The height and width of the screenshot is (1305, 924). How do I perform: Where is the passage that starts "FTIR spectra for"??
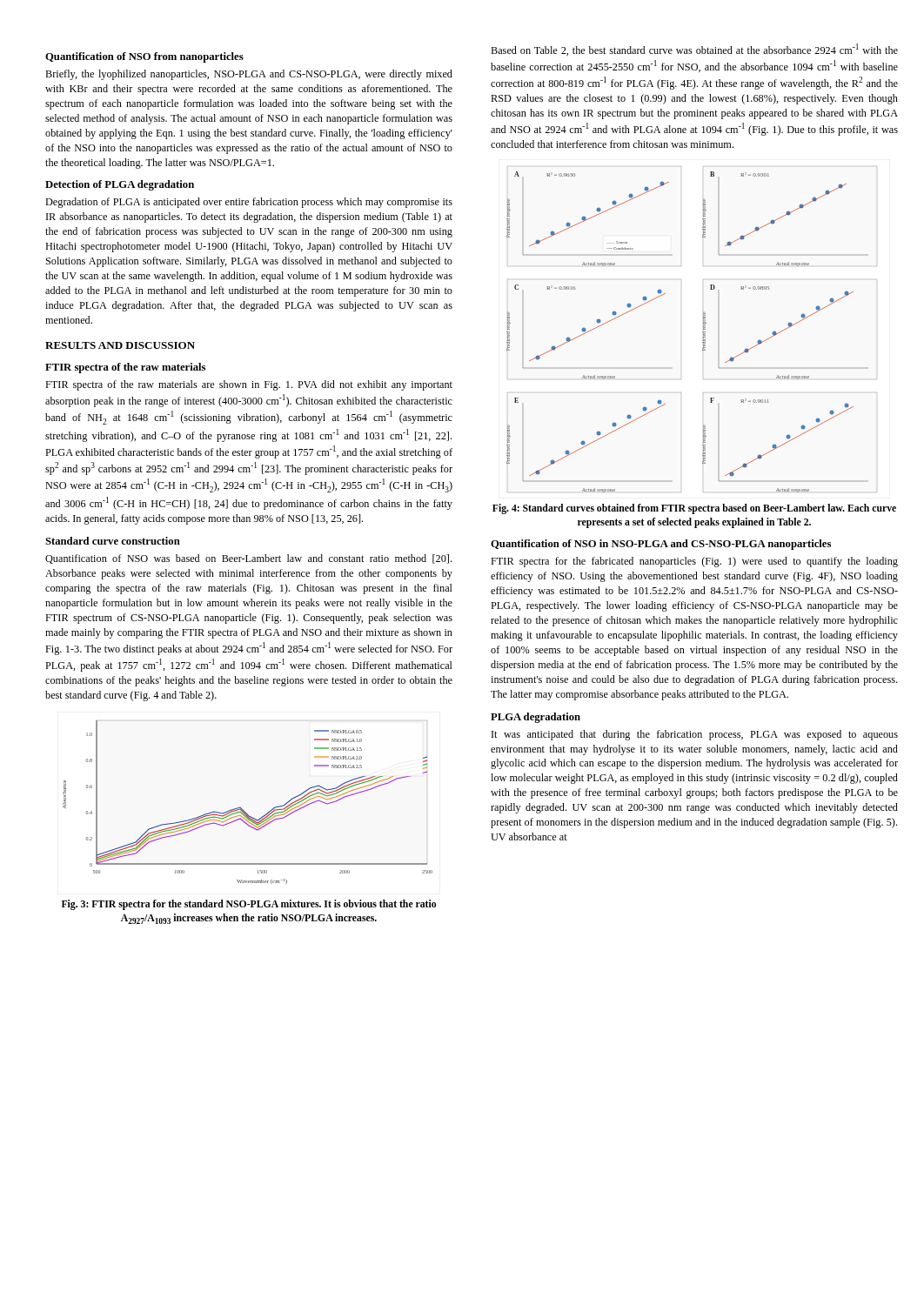click(x=694, y=628)
